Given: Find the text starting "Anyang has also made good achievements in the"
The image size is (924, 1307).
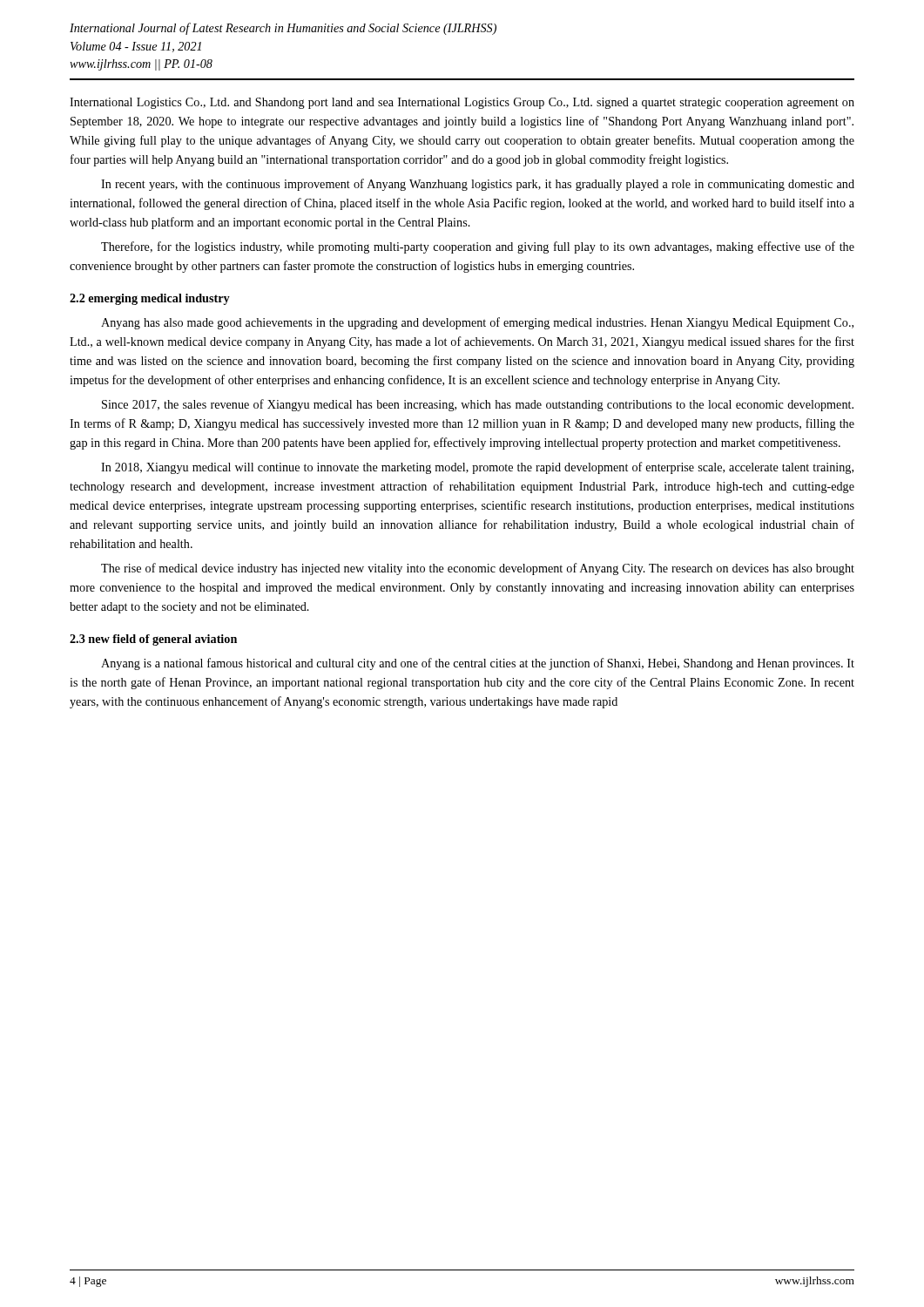Looking at the screenshot, I should [462, 351].
